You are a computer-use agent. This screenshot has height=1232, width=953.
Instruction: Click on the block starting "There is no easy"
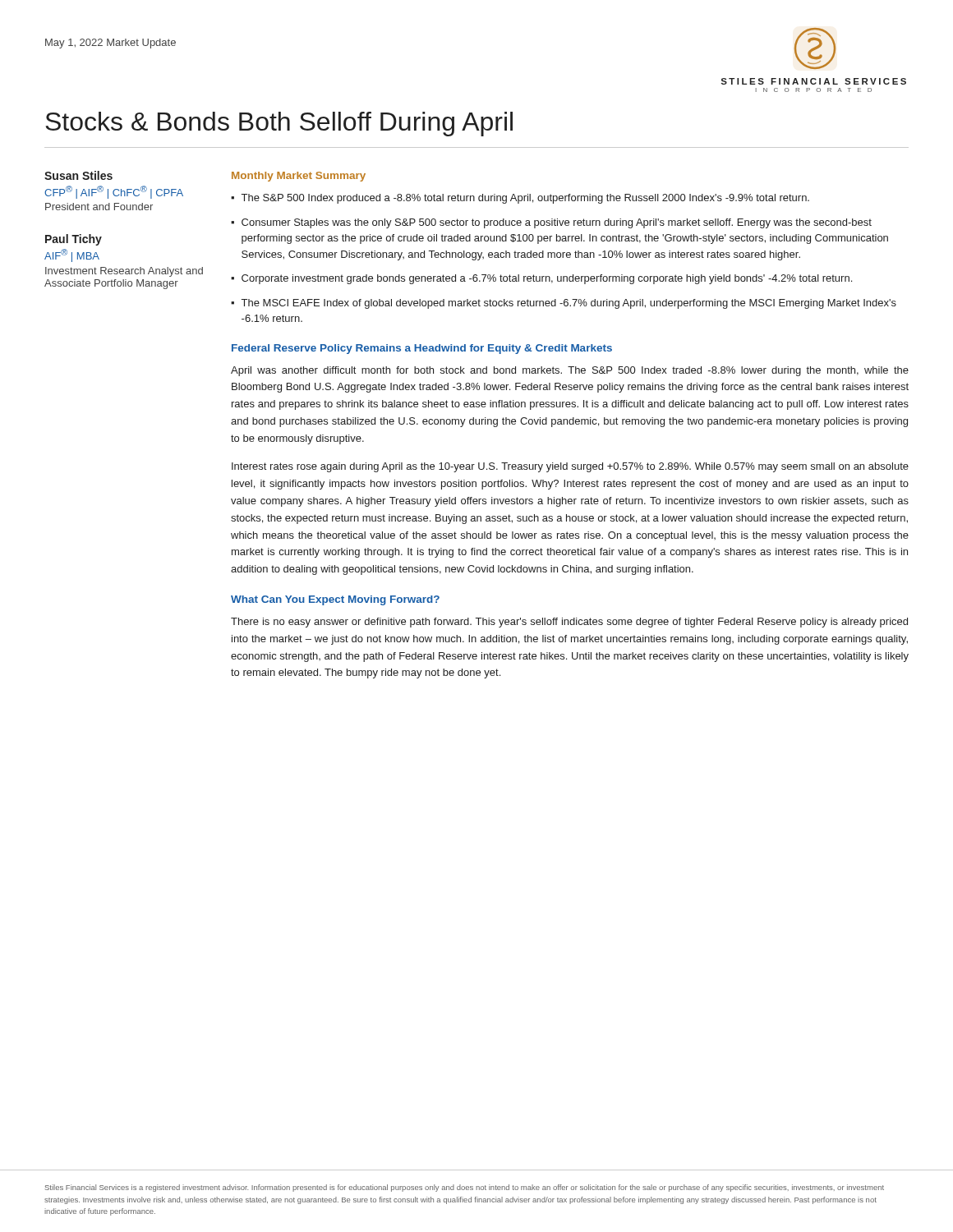(x=570, y=647)
